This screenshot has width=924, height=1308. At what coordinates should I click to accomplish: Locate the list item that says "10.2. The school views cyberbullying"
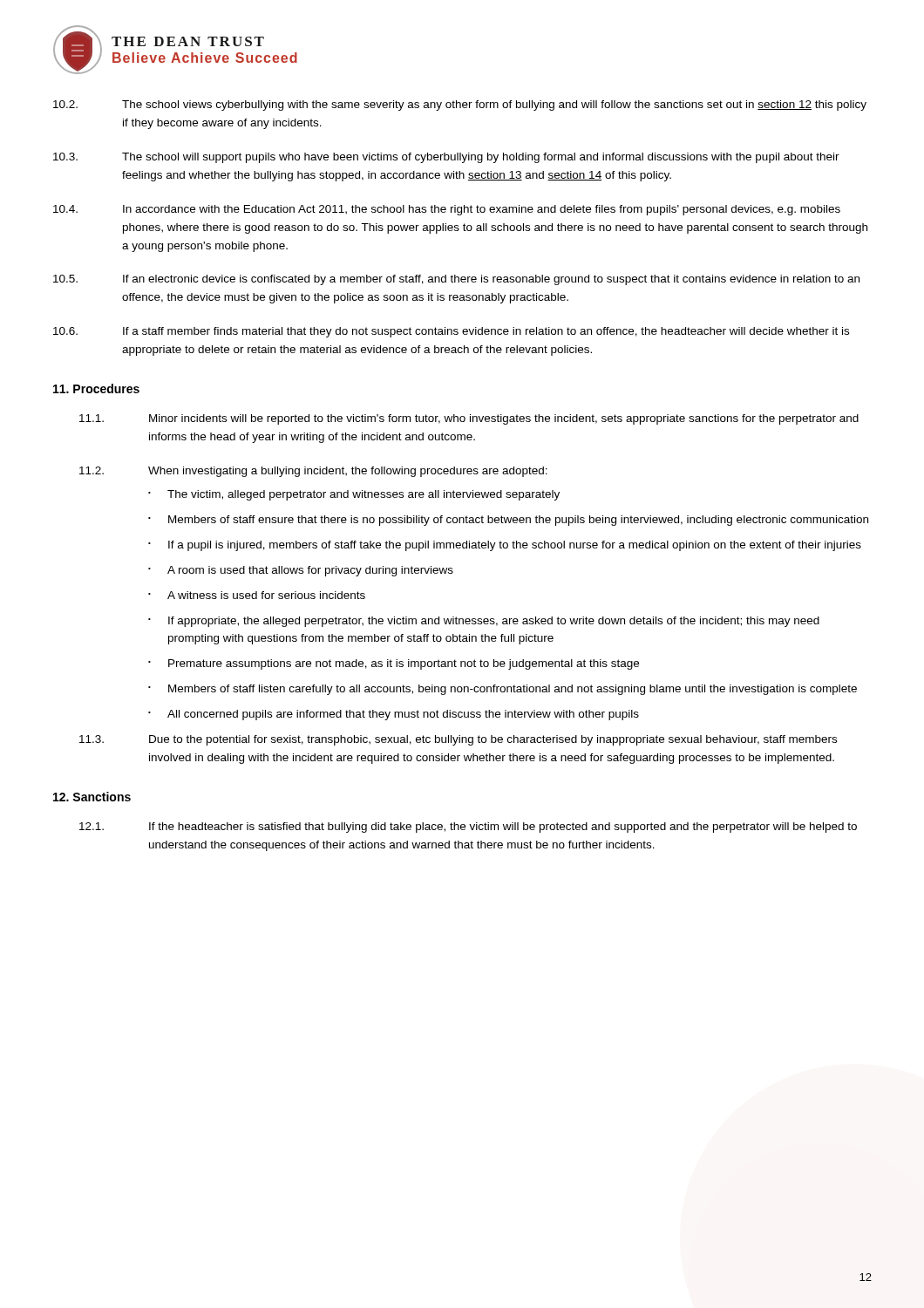462,114
